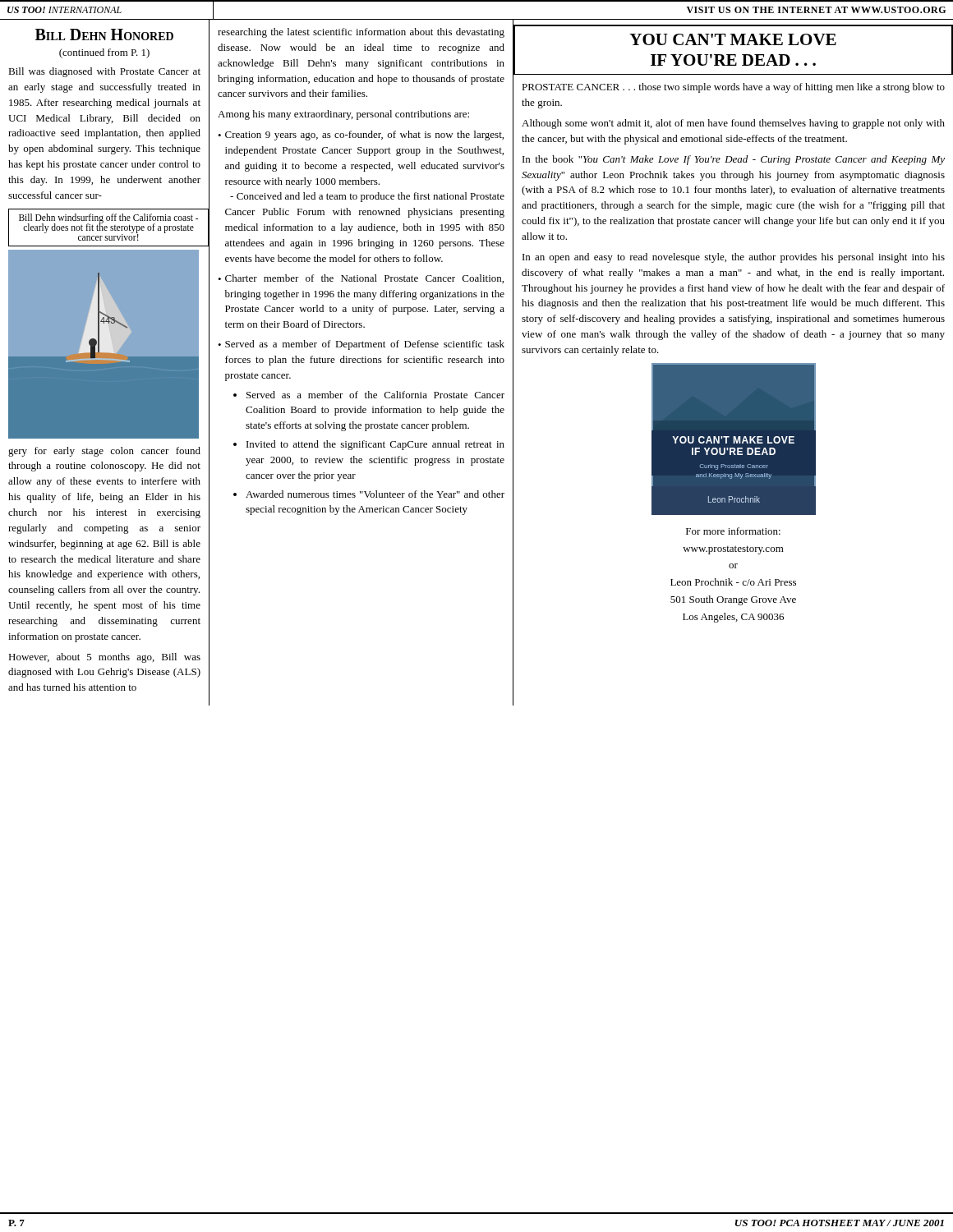Image resolution: width=953 pixels, height=1232 pixels.
Task: Locate the list item that reads "Awarded numerous times "Volunteer of the"
Action: [x=375, y=501]
